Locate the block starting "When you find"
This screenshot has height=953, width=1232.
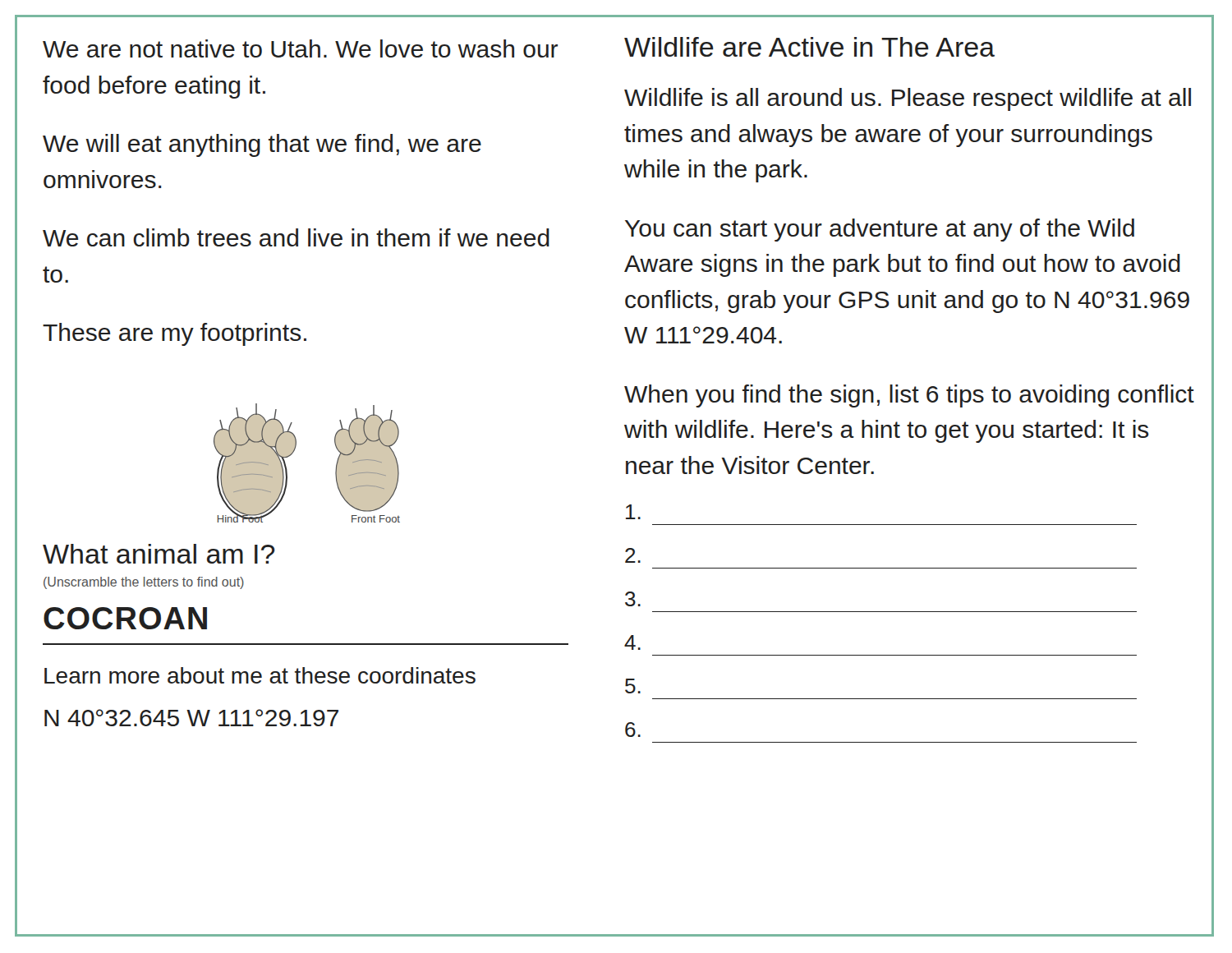pyautogui.click(x=909, y=429)
